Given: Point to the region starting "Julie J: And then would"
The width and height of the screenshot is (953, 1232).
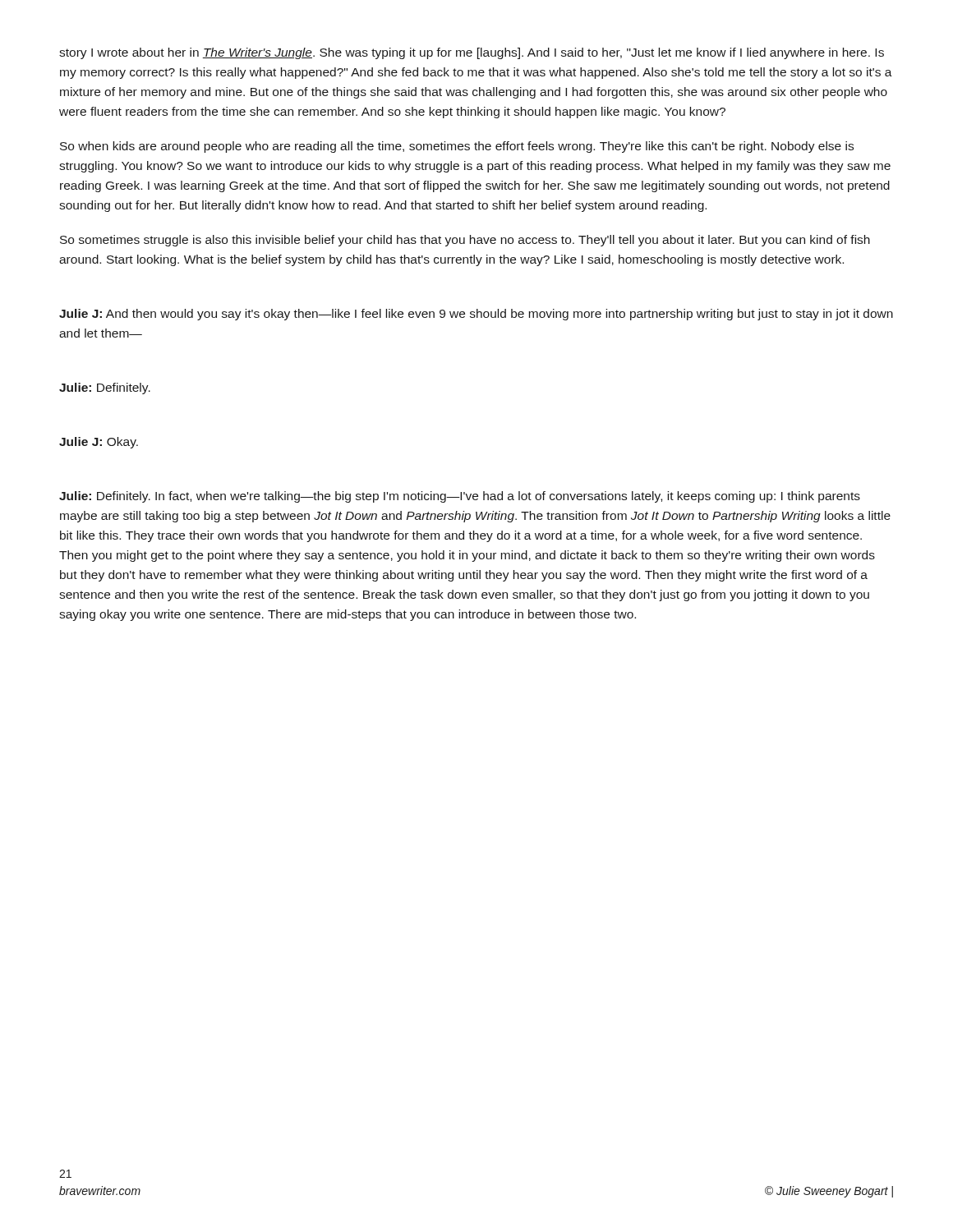Looking at the screenshot, I should [x=476, y=323].
